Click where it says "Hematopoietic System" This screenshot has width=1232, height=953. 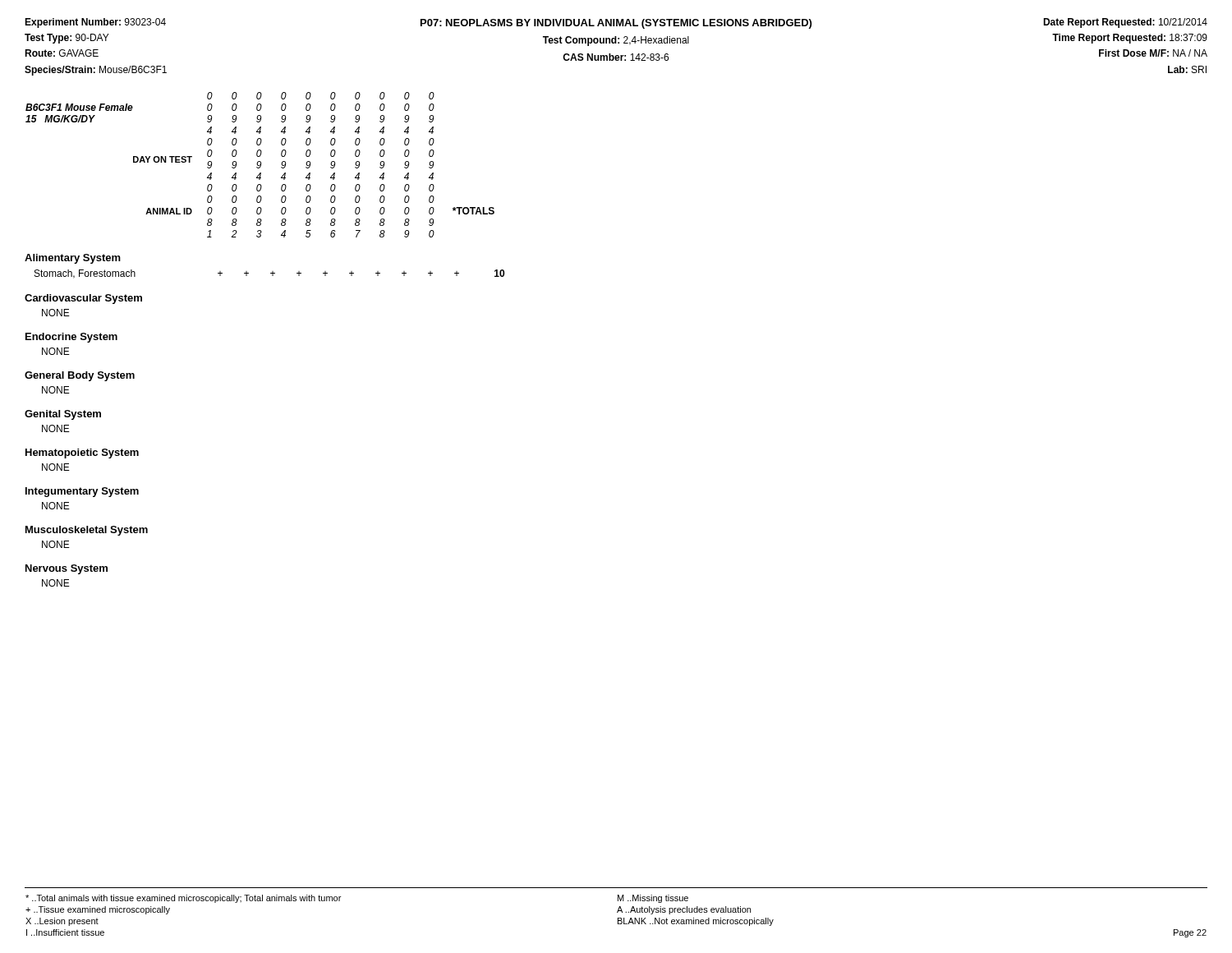pyautogui.click(x=82, y=452)
